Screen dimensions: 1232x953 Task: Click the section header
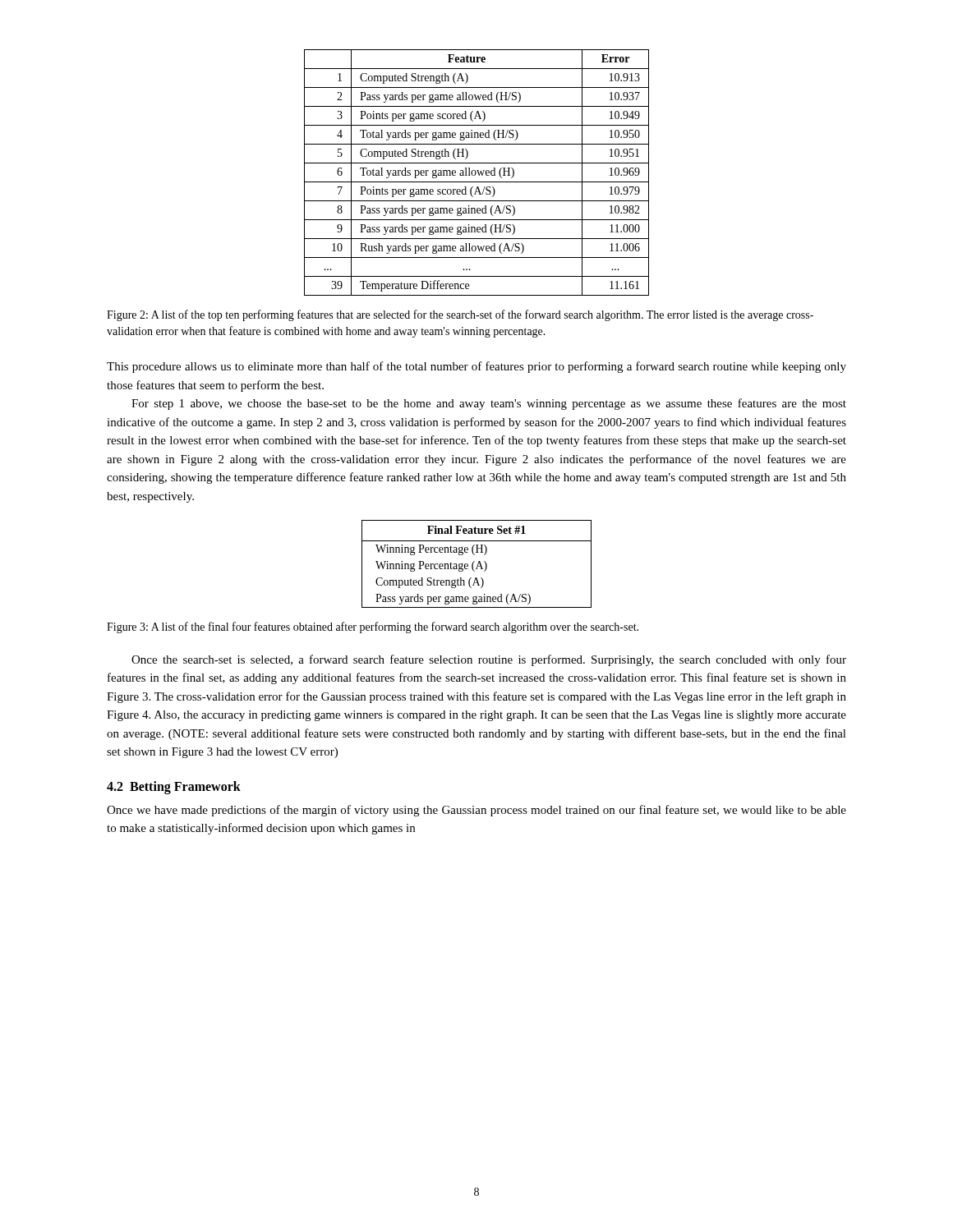pyautogui.click(x=174, y=786)
